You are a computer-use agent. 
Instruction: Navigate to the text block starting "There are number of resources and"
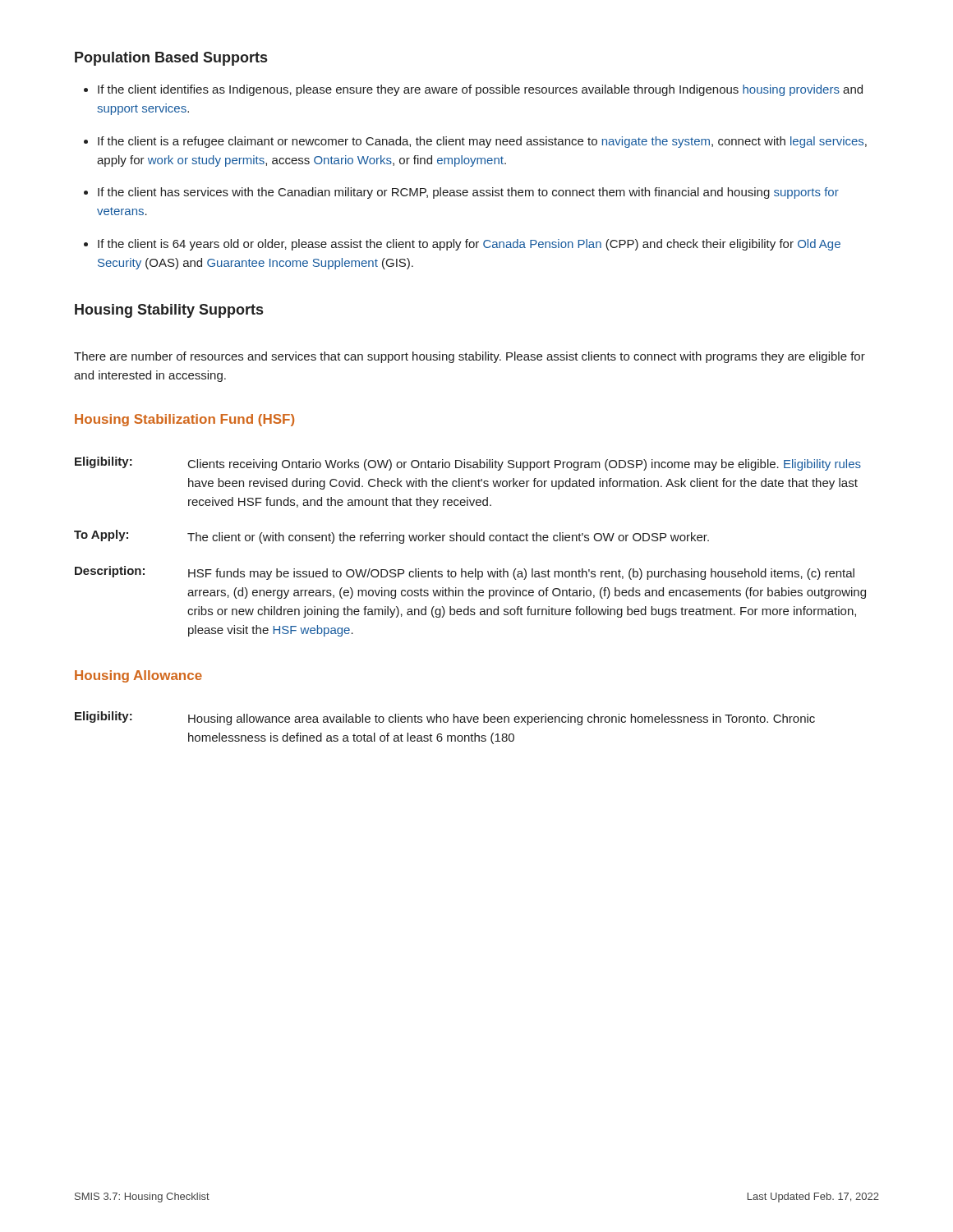[x=469, y=366]
